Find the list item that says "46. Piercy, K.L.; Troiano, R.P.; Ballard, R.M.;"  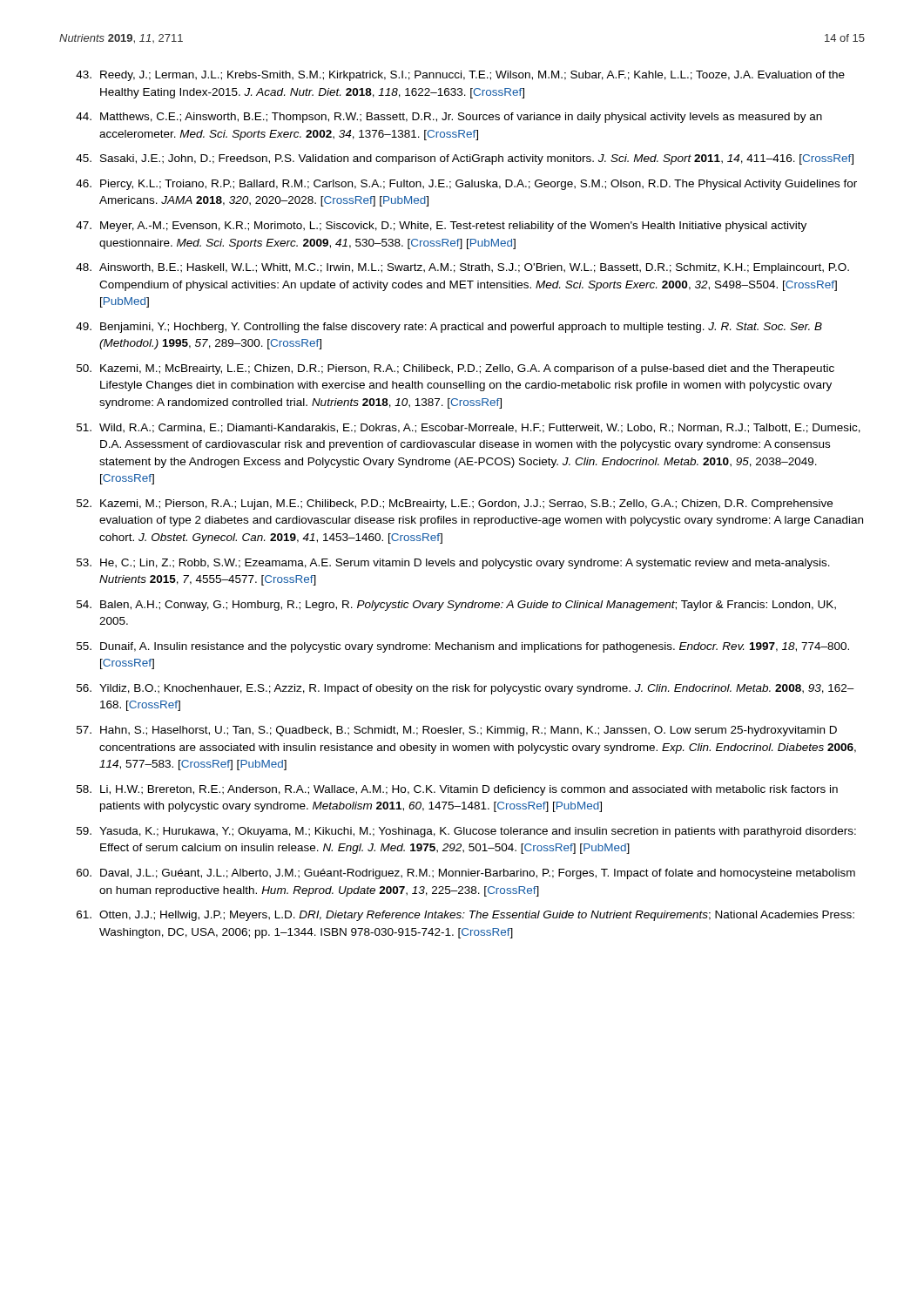462,192
